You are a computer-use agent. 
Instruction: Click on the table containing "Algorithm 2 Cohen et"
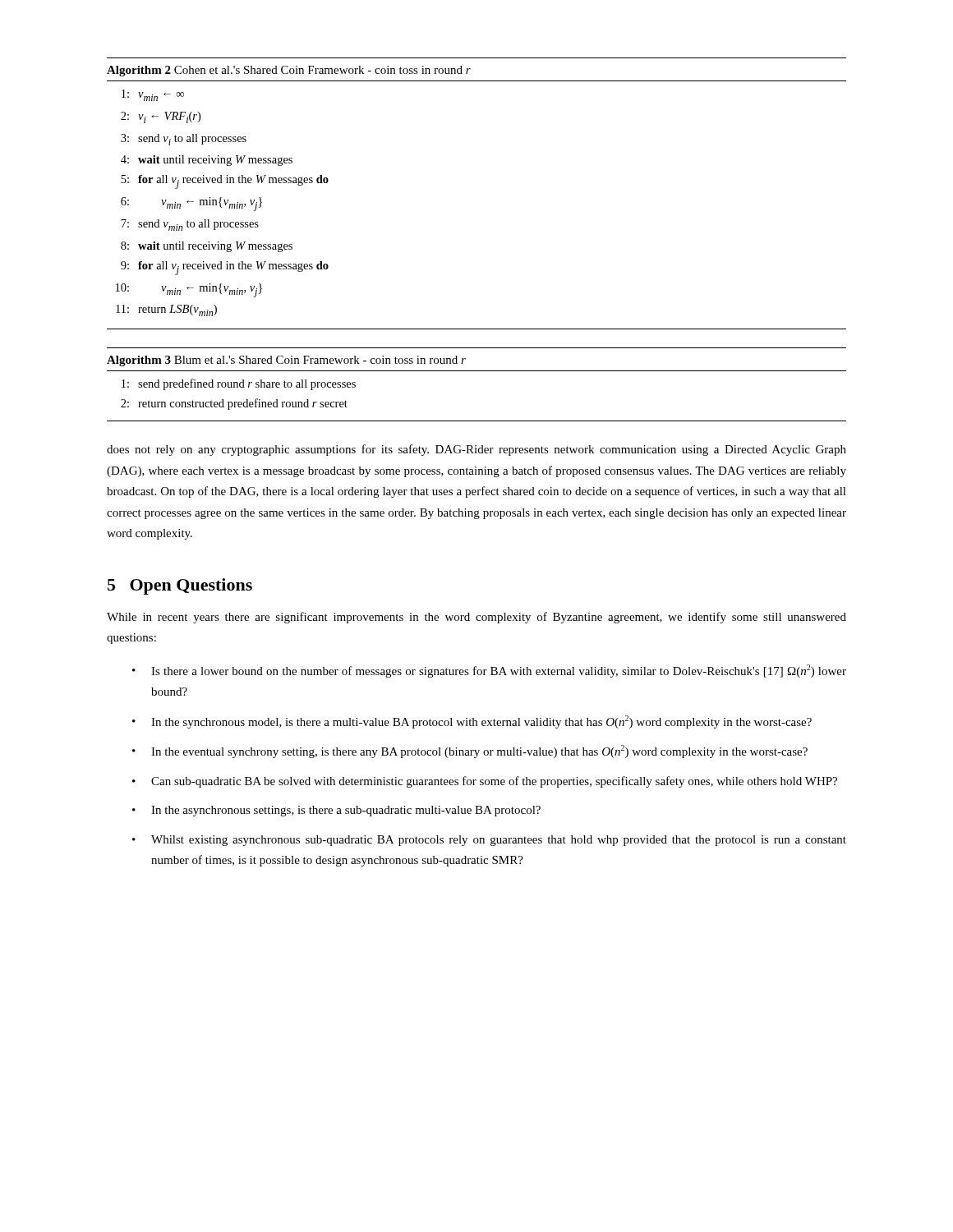click(x=476, y=193)
